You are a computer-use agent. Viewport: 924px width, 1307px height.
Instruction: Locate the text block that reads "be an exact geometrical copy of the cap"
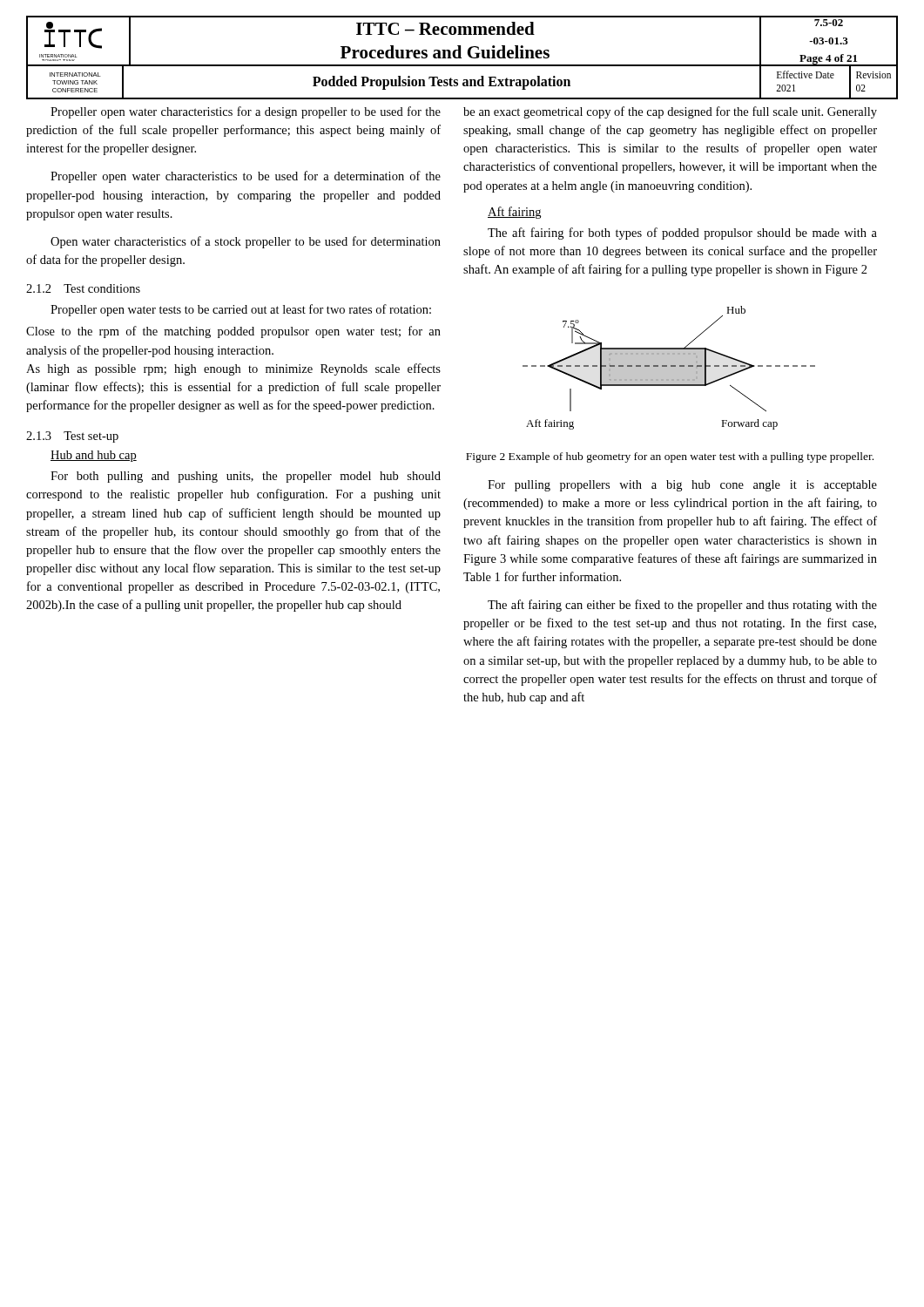[x=670, y=148]
